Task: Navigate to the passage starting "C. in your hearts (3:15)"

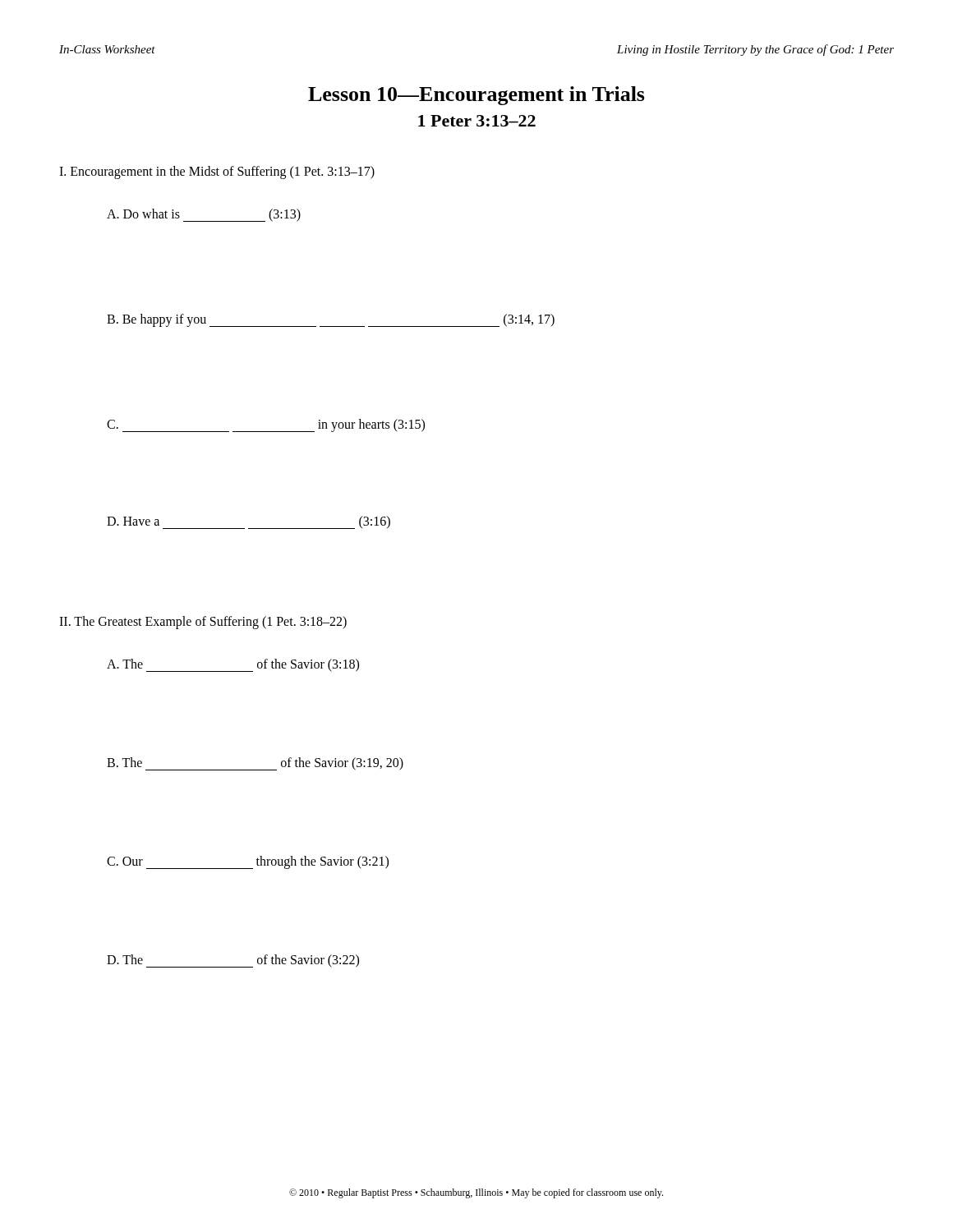Action: pyautogui.click(x=266, y=425)
